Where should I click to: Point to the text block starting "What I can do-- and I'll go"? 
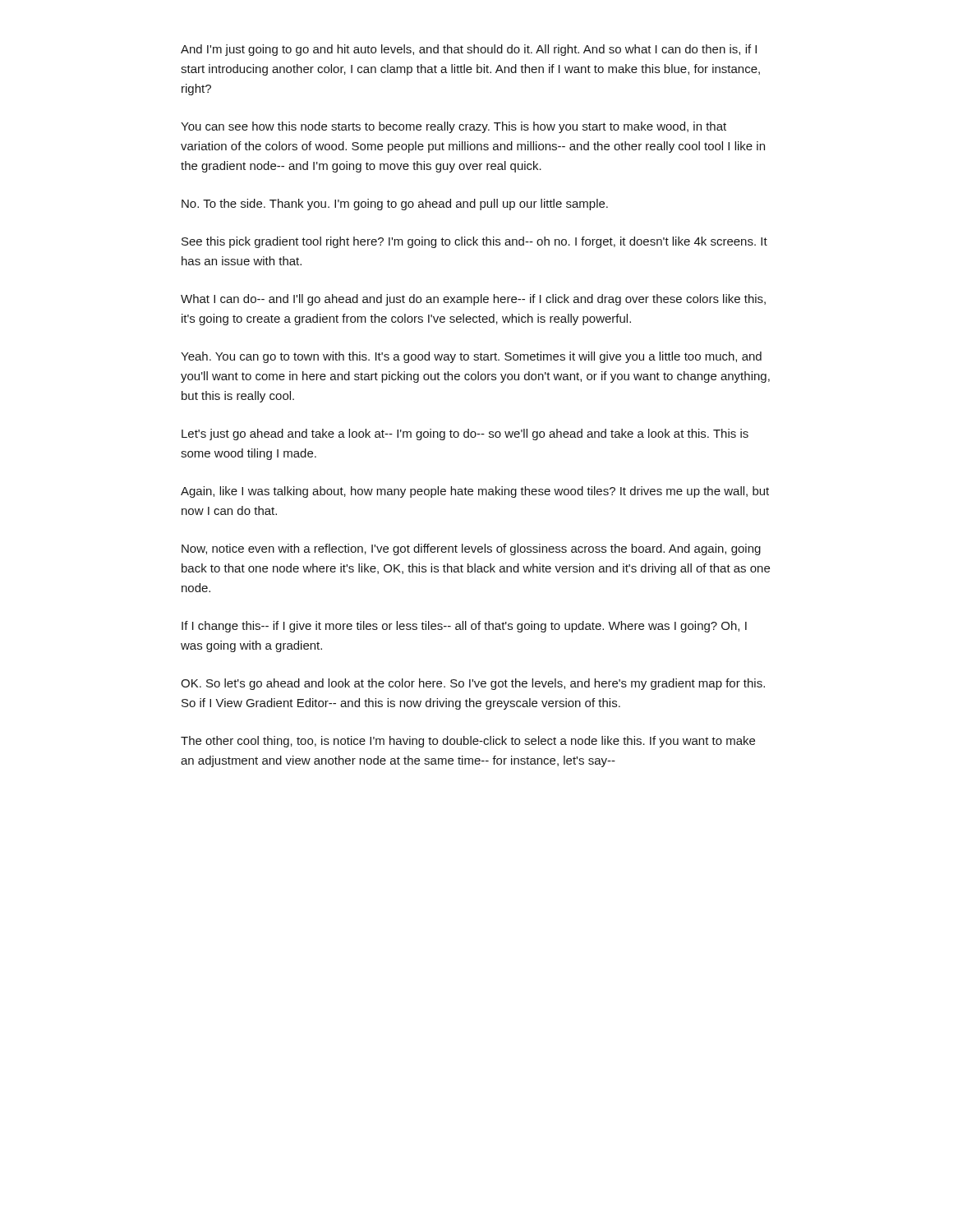474,308
